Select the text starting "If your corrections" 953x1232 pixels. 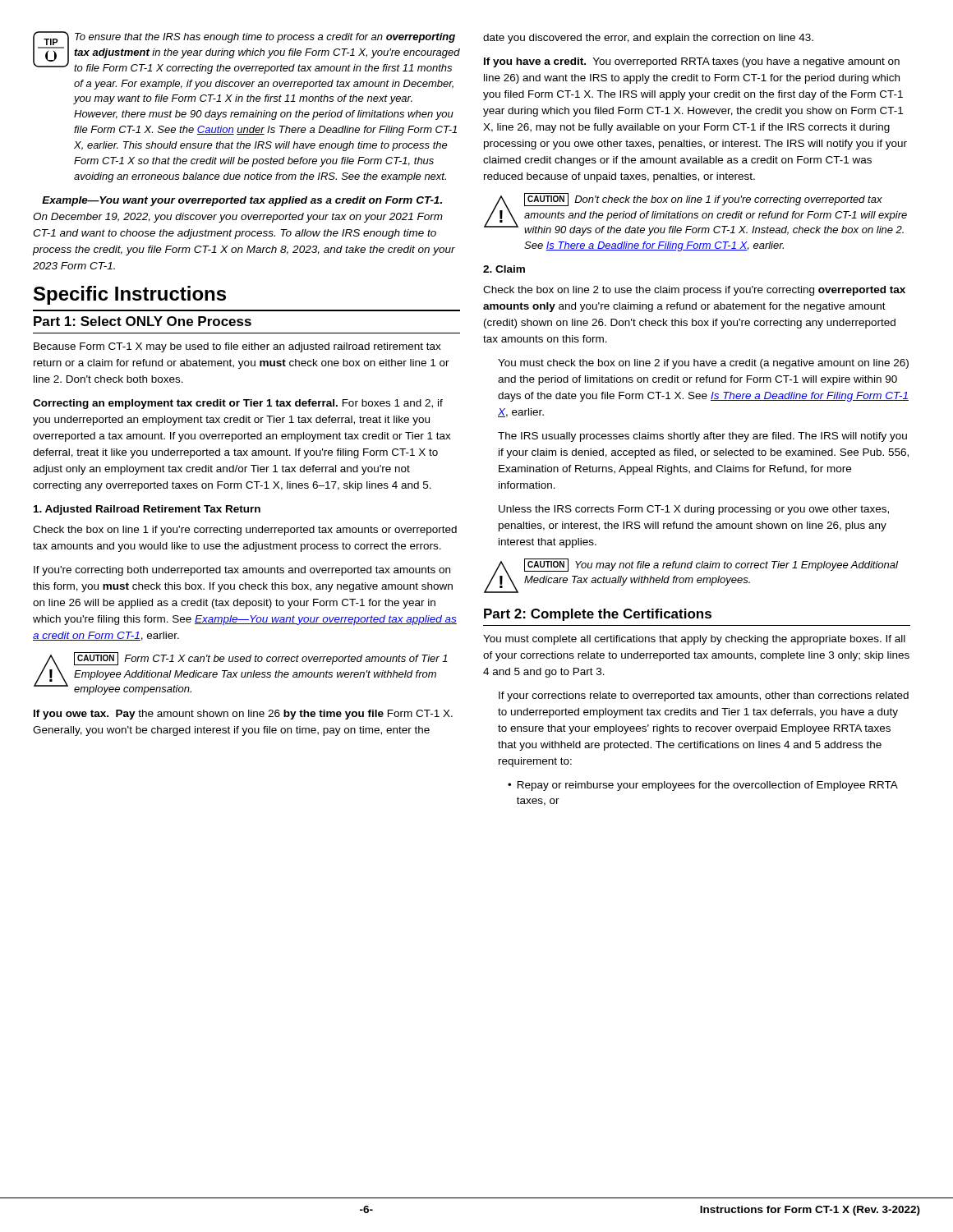point(704,728)
